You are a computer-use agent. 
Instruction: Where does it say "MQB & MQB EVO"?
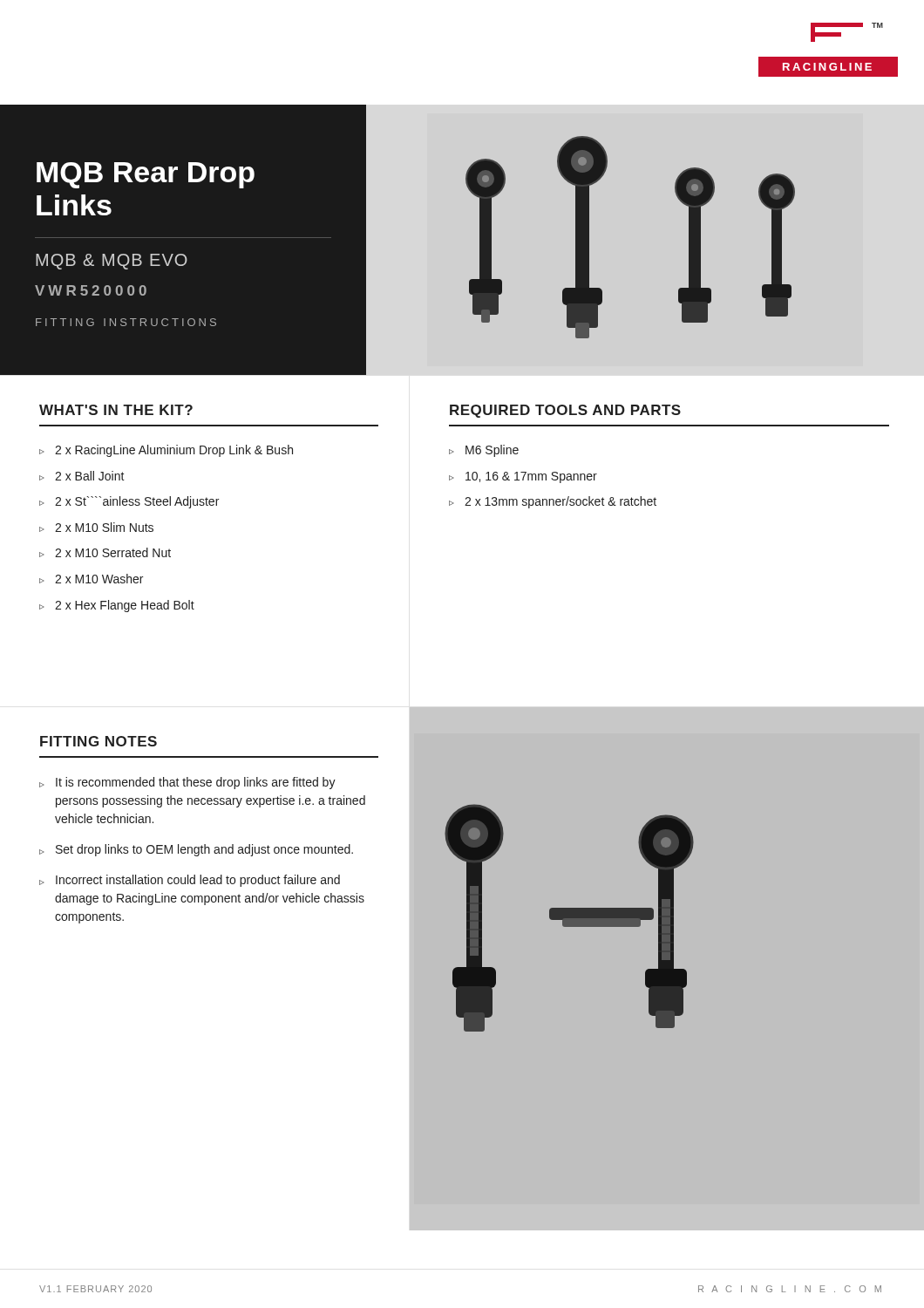(112, 260)
